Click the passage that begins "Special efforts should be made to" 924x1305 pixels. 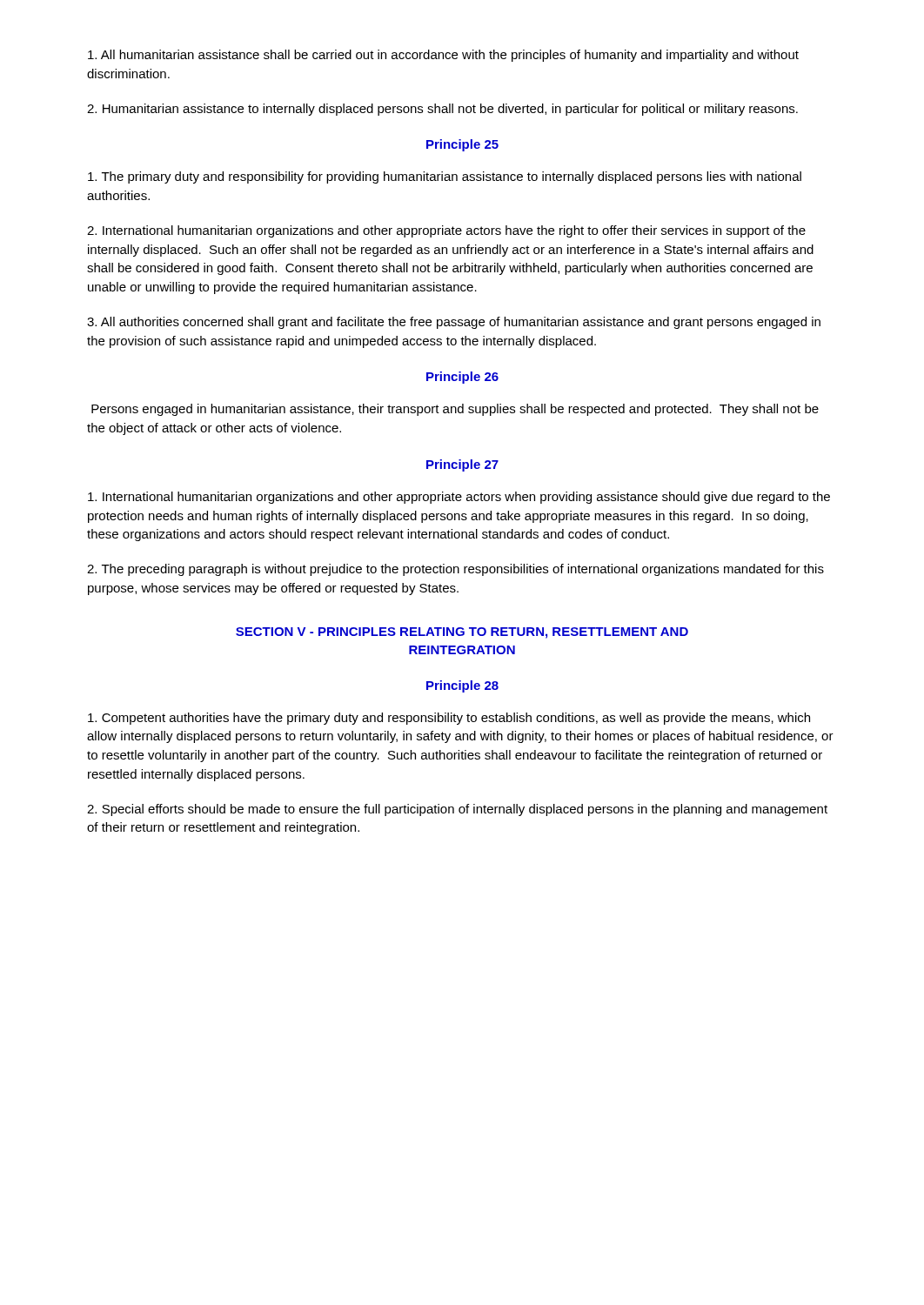457,818
